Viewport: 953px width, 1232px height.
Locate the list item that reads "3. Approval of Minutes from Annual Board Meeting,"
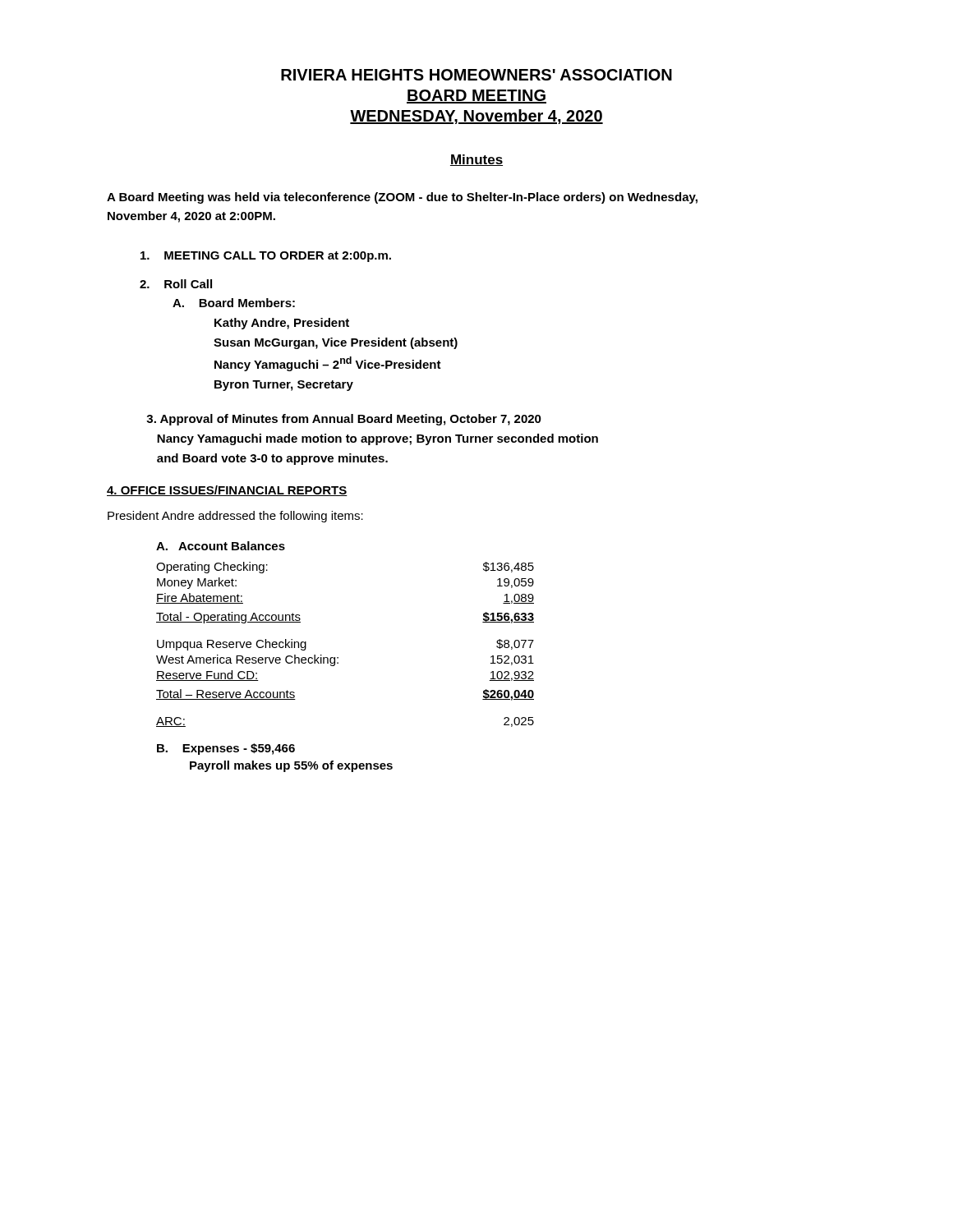pyautogui.click(x=369, y=438)
